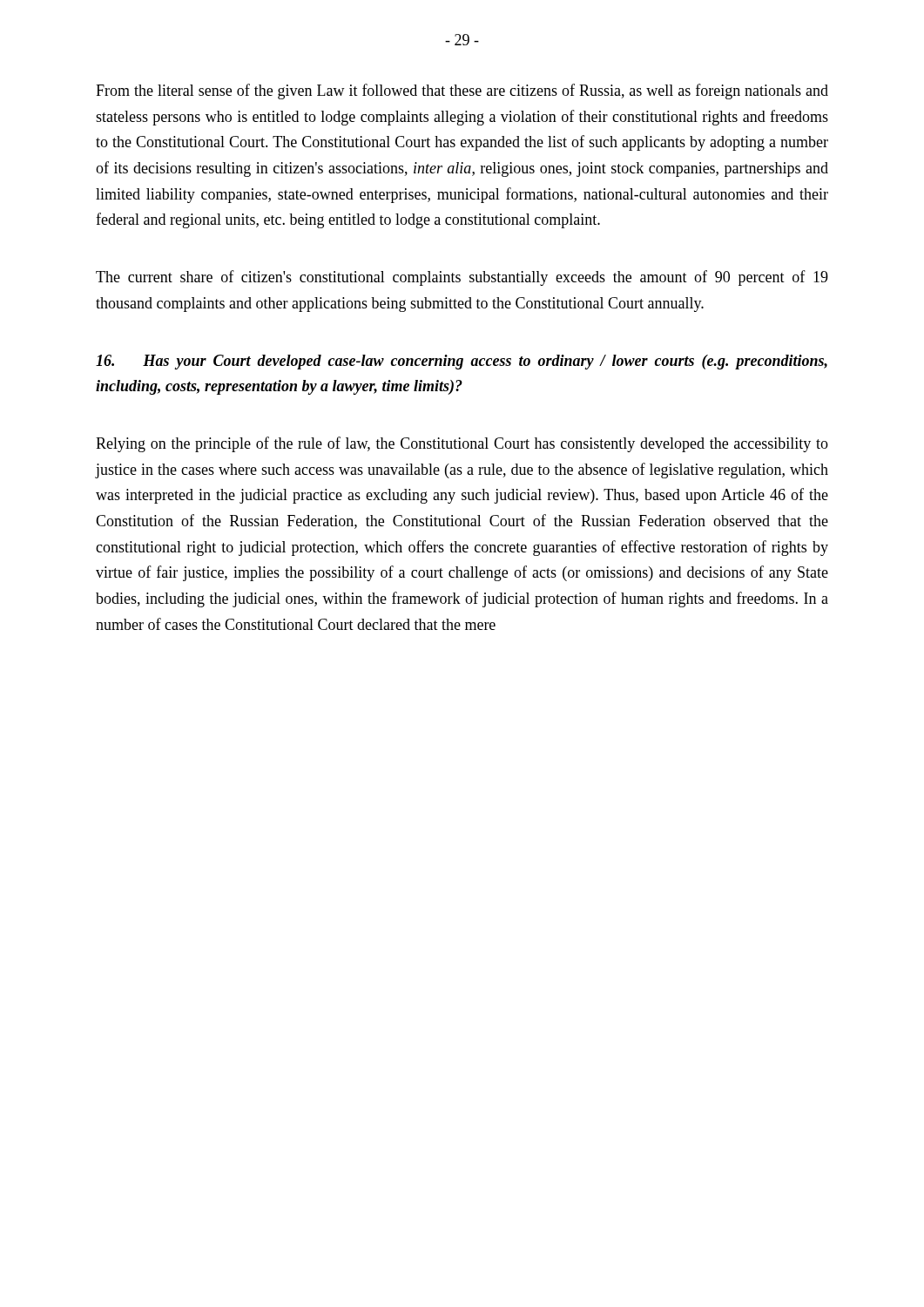The width and height of the screenshot is (924, 1307).
Task: Point to the block beginning "Relying on the"
Action: [x=462, y=534]
